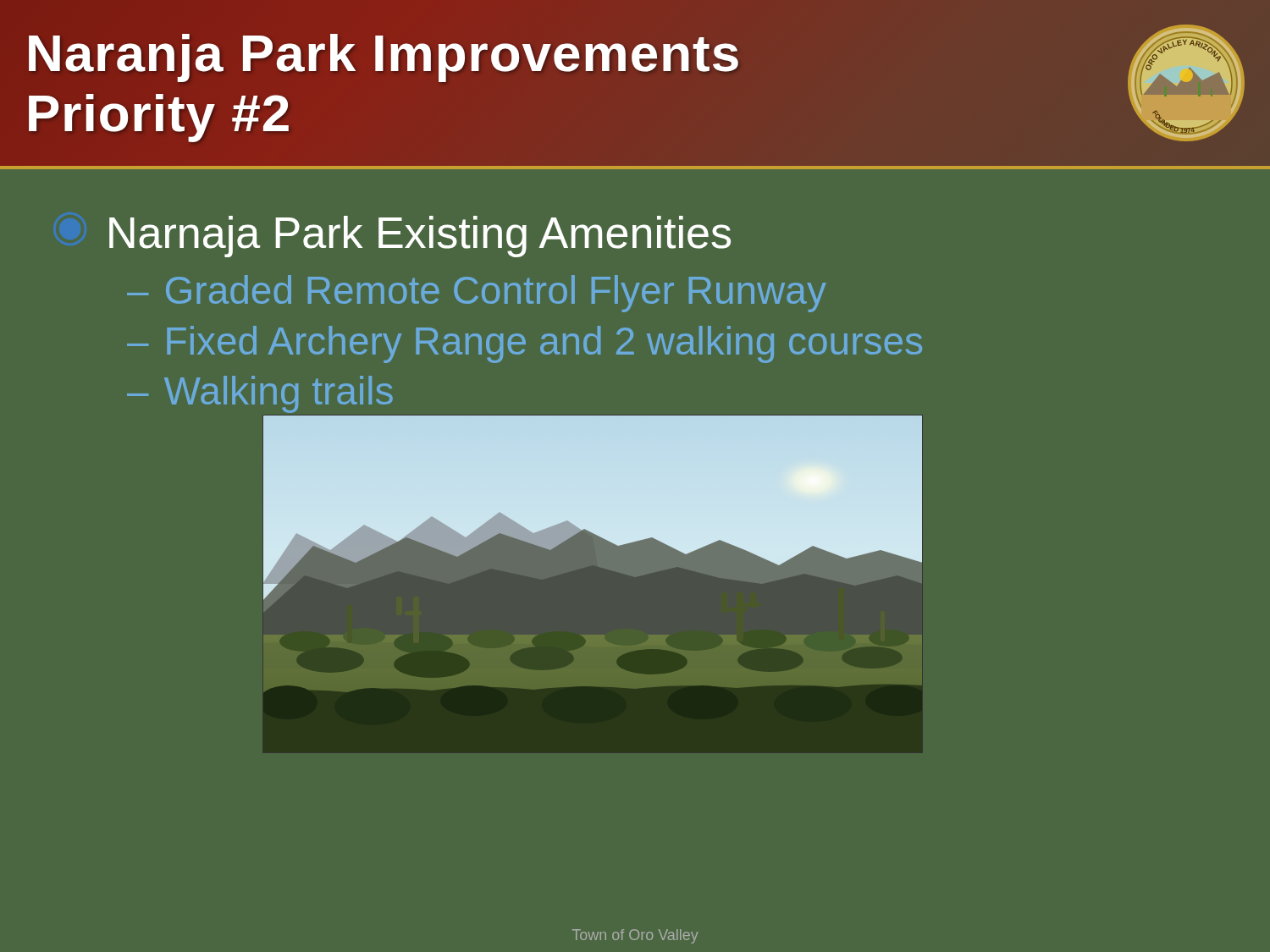Screen dimensions: 952x1270
Task: Locate the block starting "Naranja Park Improvements Priority"
Action: point(383,83)
